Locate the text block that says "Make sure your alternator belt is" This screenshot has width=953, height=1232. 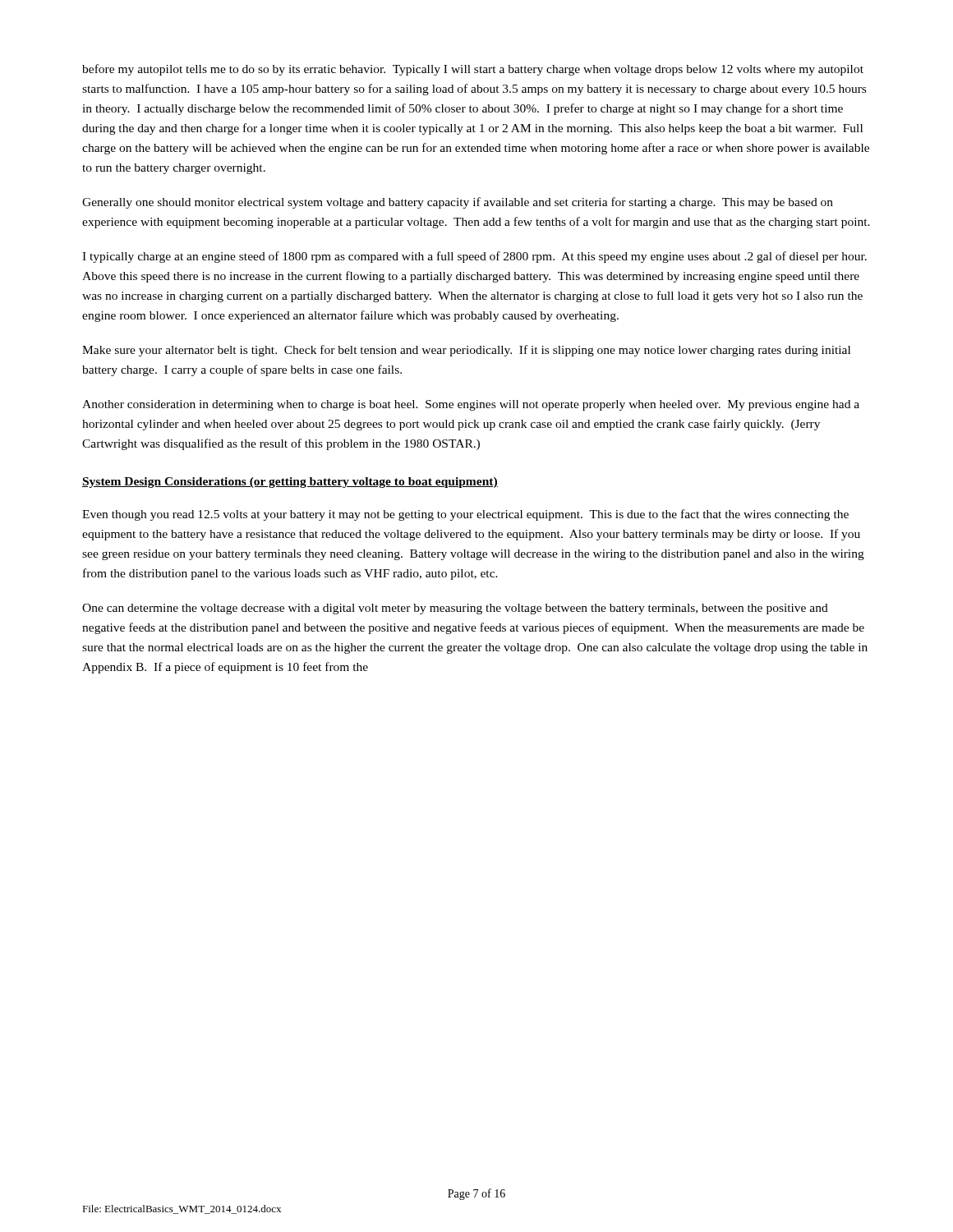point(467,359)
